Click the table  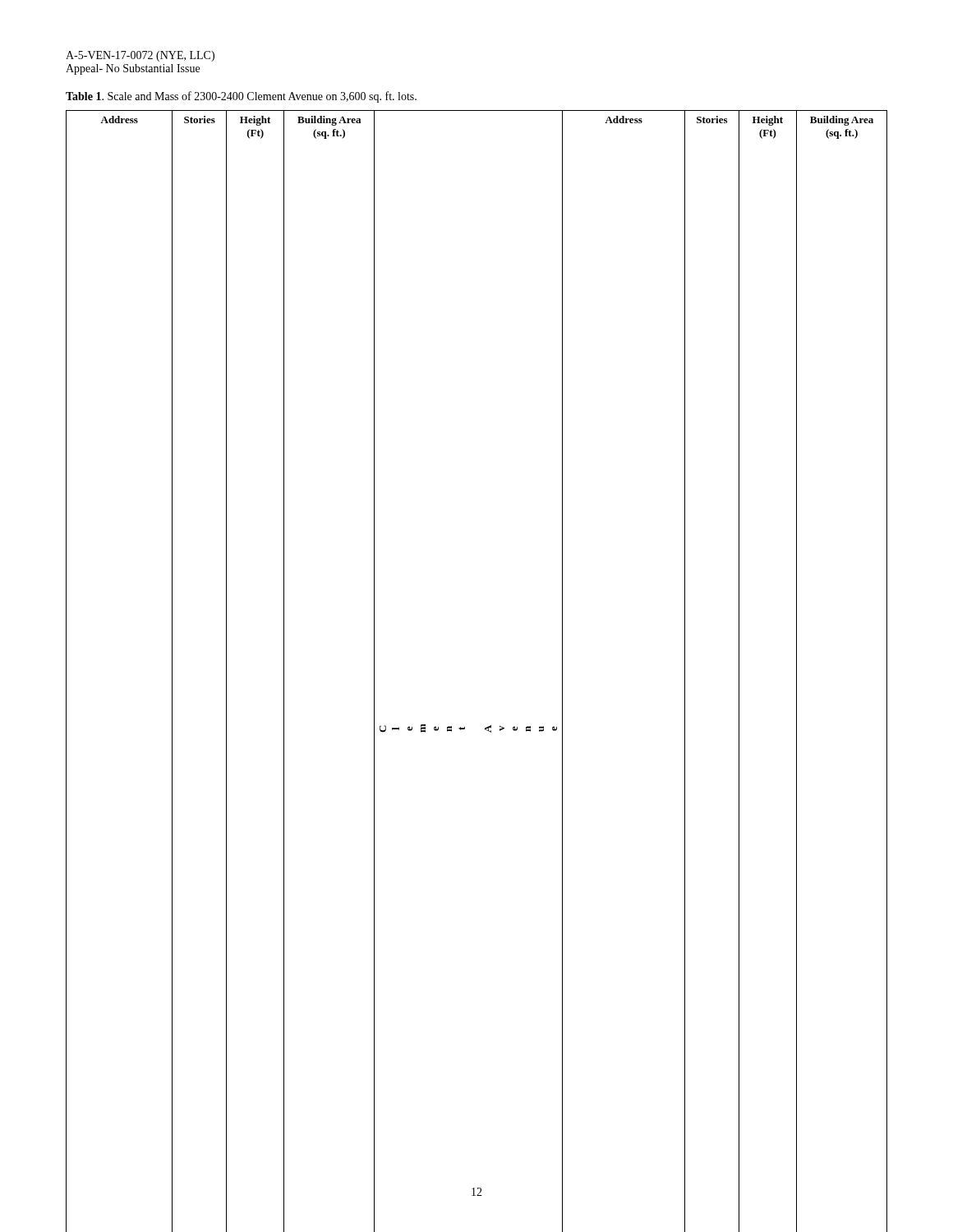click(x=476, y=671)
